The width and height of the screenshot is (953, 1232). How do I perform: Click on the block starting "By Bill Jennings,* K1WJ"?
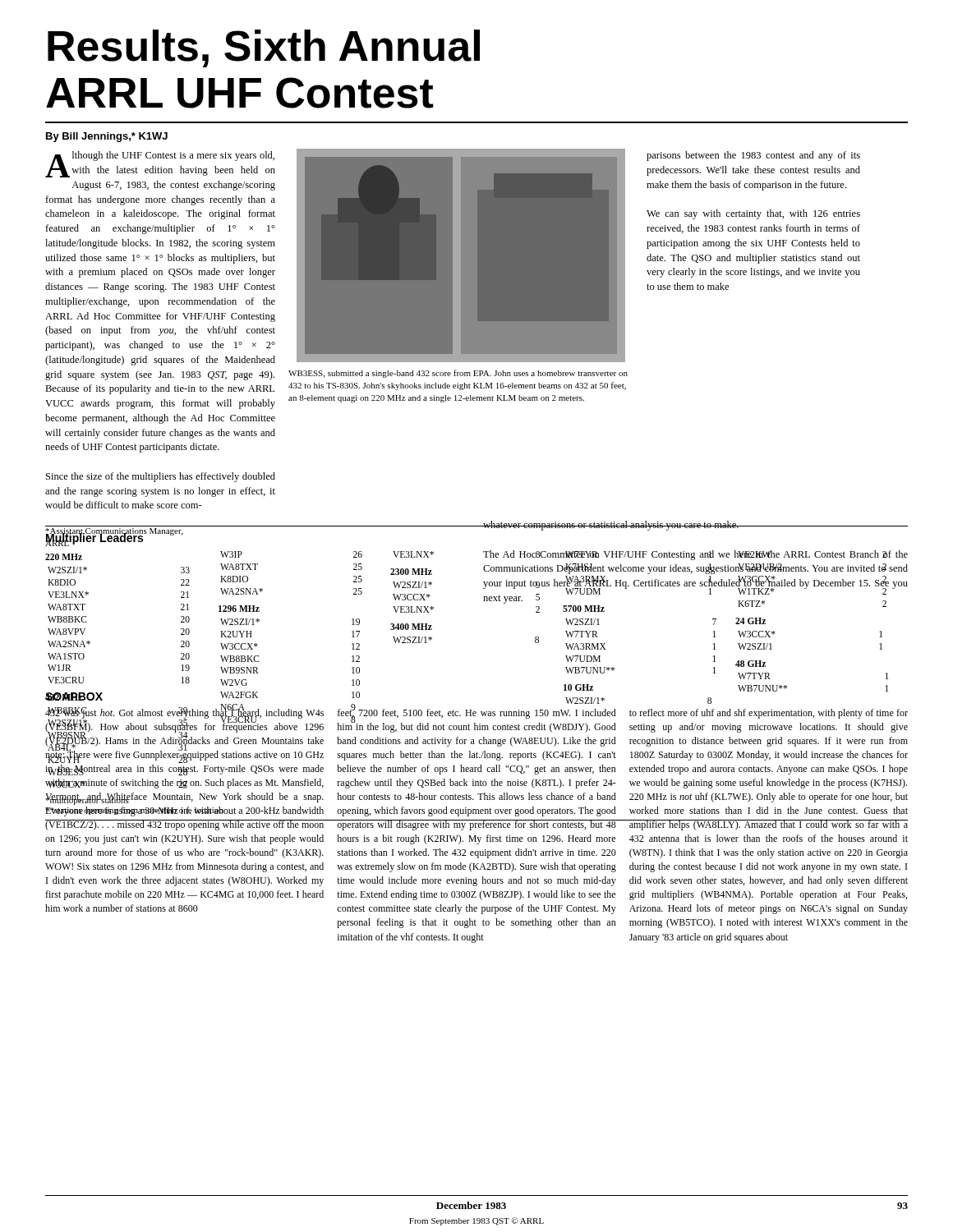click(x=107, y=136)
